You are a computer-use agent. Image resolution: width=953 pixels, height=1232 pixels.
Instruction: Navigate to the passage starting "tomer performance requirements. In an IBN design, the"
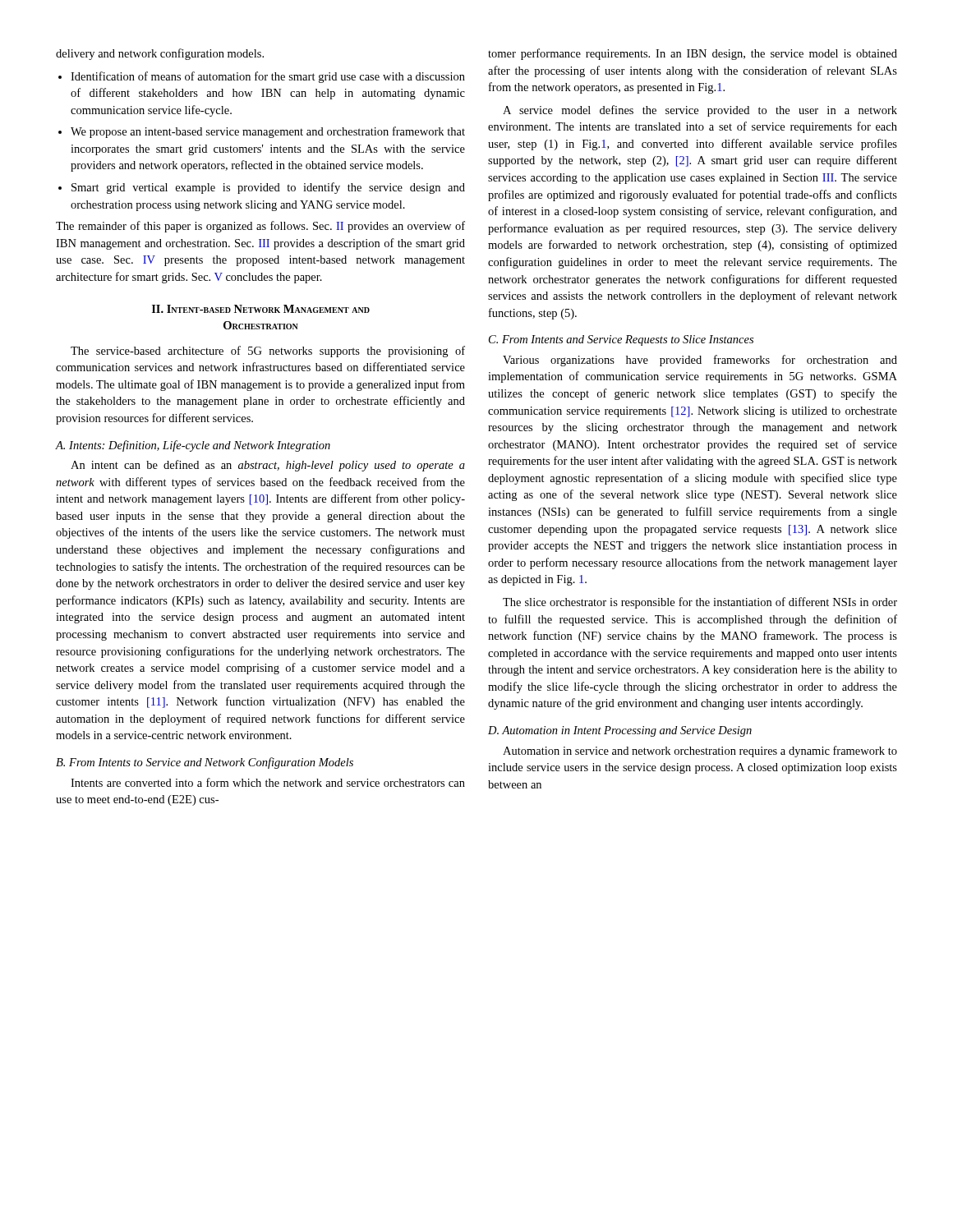[x=693, y=183]
